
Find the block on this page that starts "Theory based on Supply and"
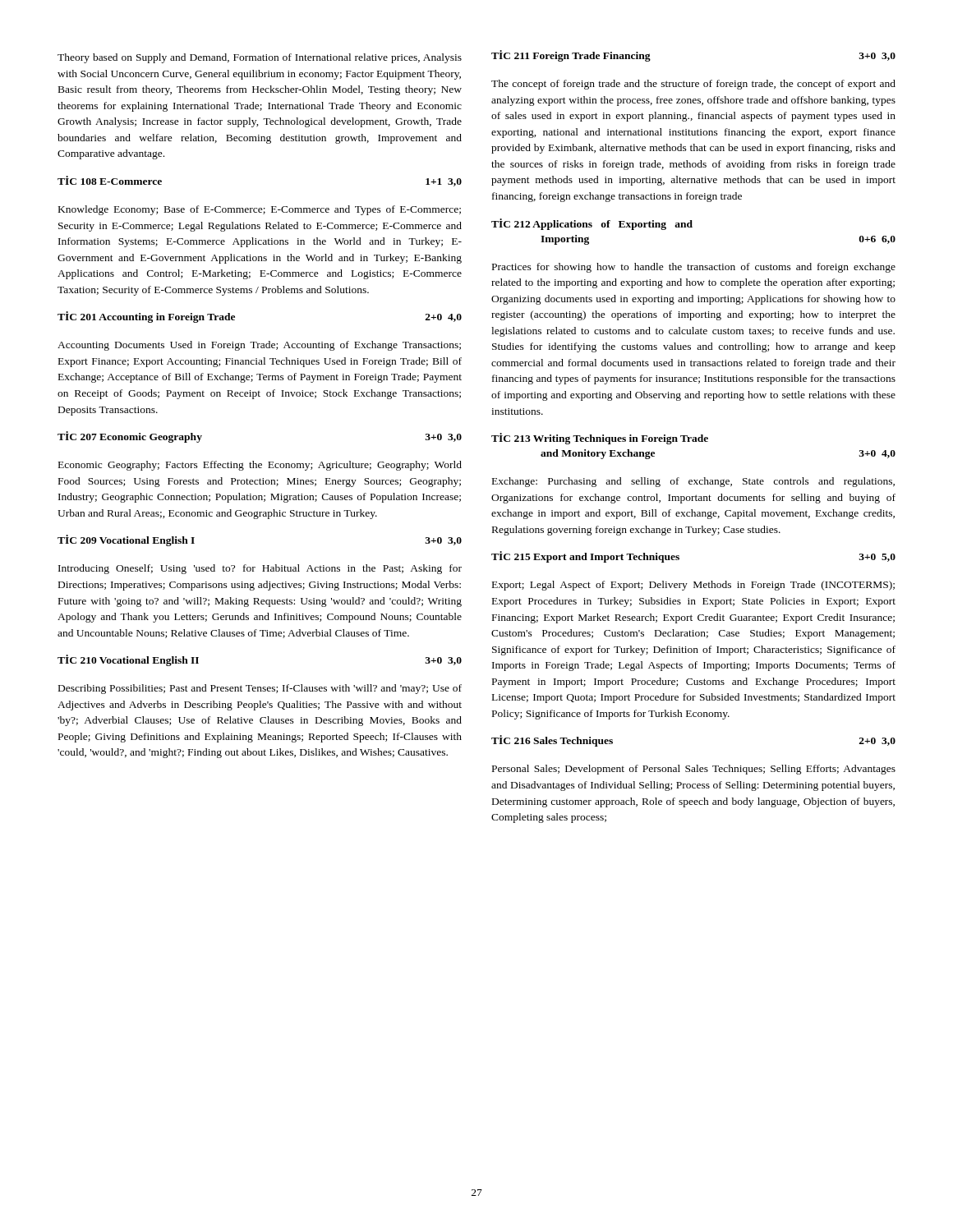click(260, 106)
